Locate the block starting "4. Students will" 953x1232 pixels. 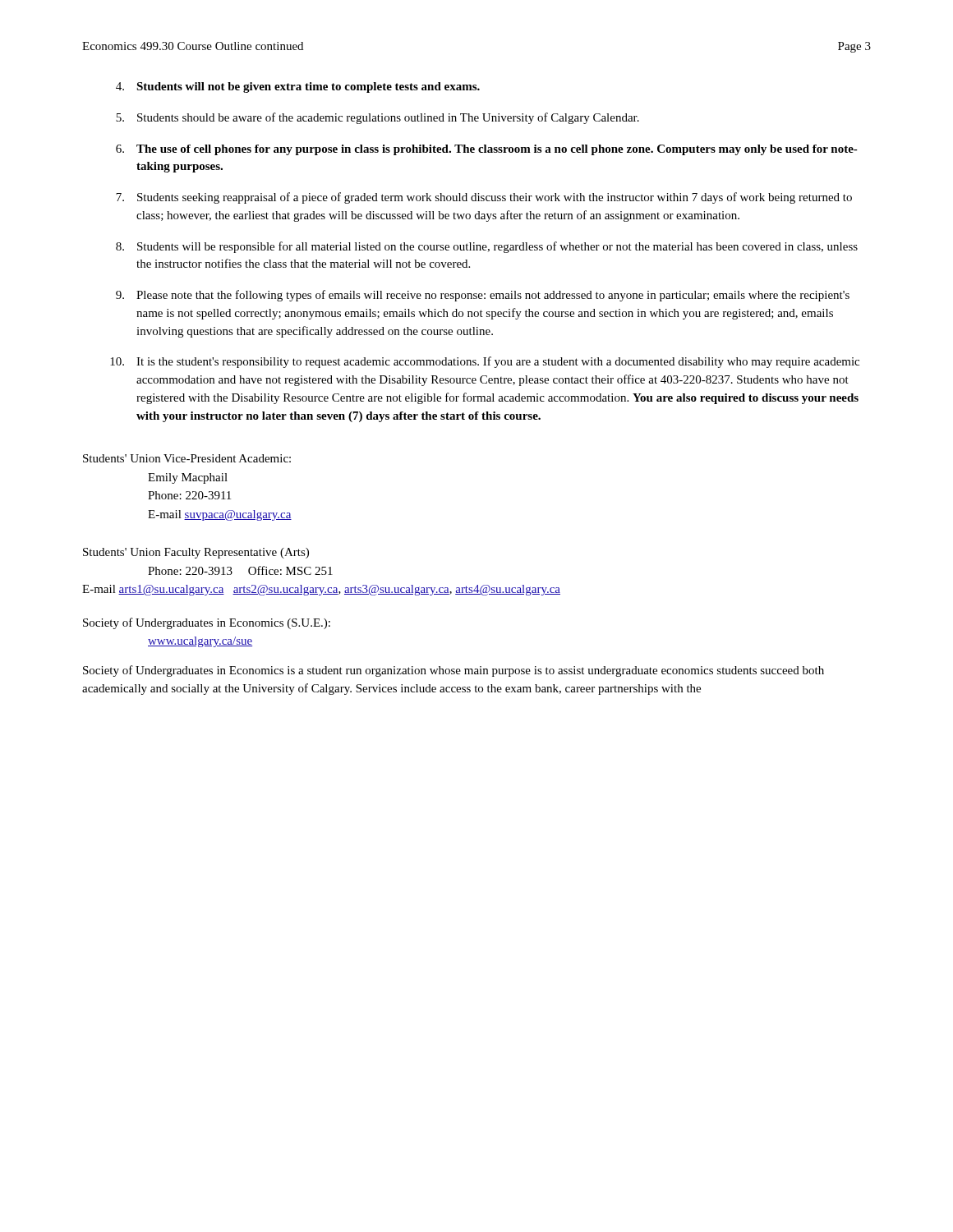[x=476, y=87]
